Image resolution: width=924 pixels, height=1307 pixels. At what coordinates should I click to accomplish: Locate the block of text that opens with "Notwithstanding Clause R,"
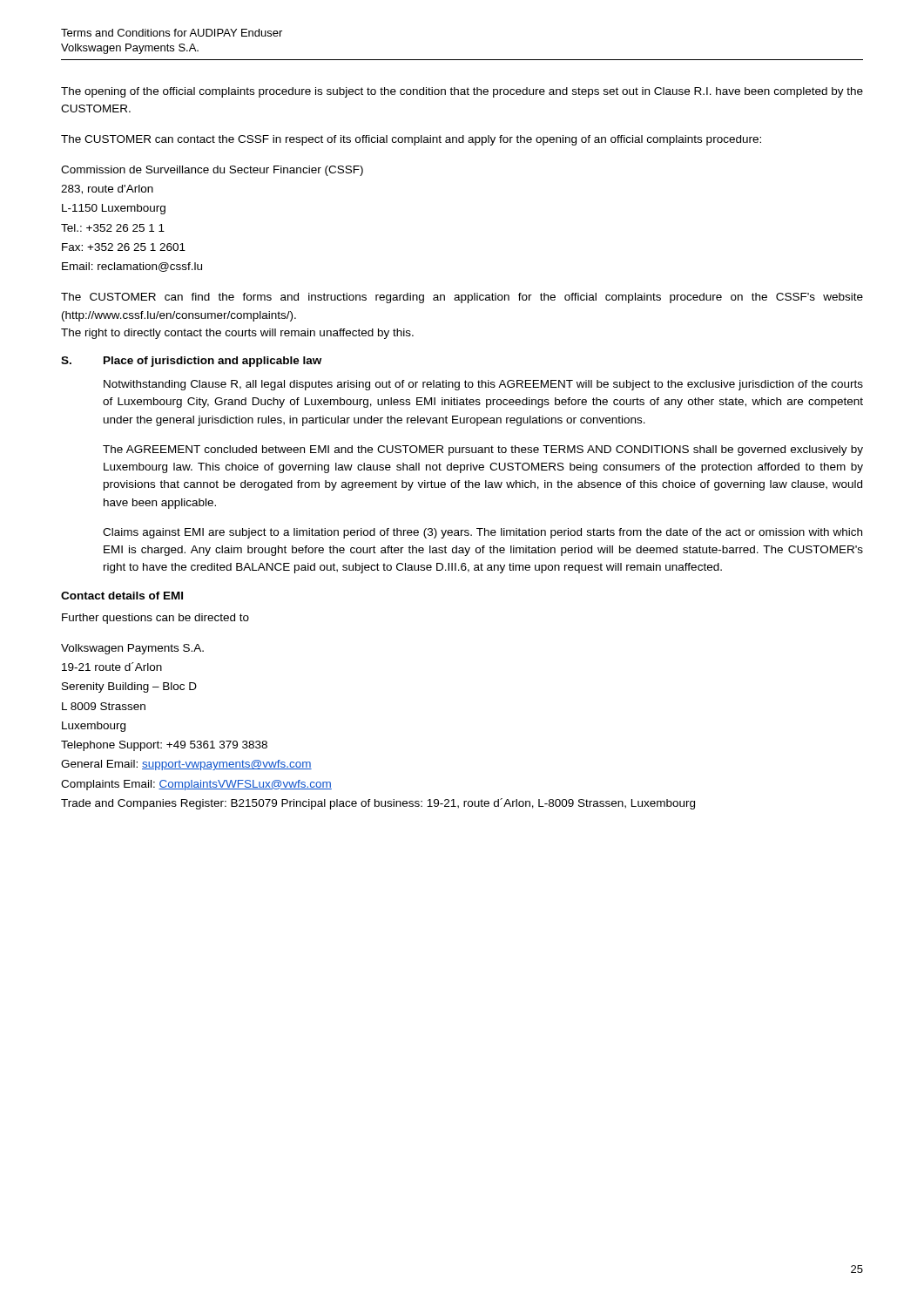[x=483, y=402]
